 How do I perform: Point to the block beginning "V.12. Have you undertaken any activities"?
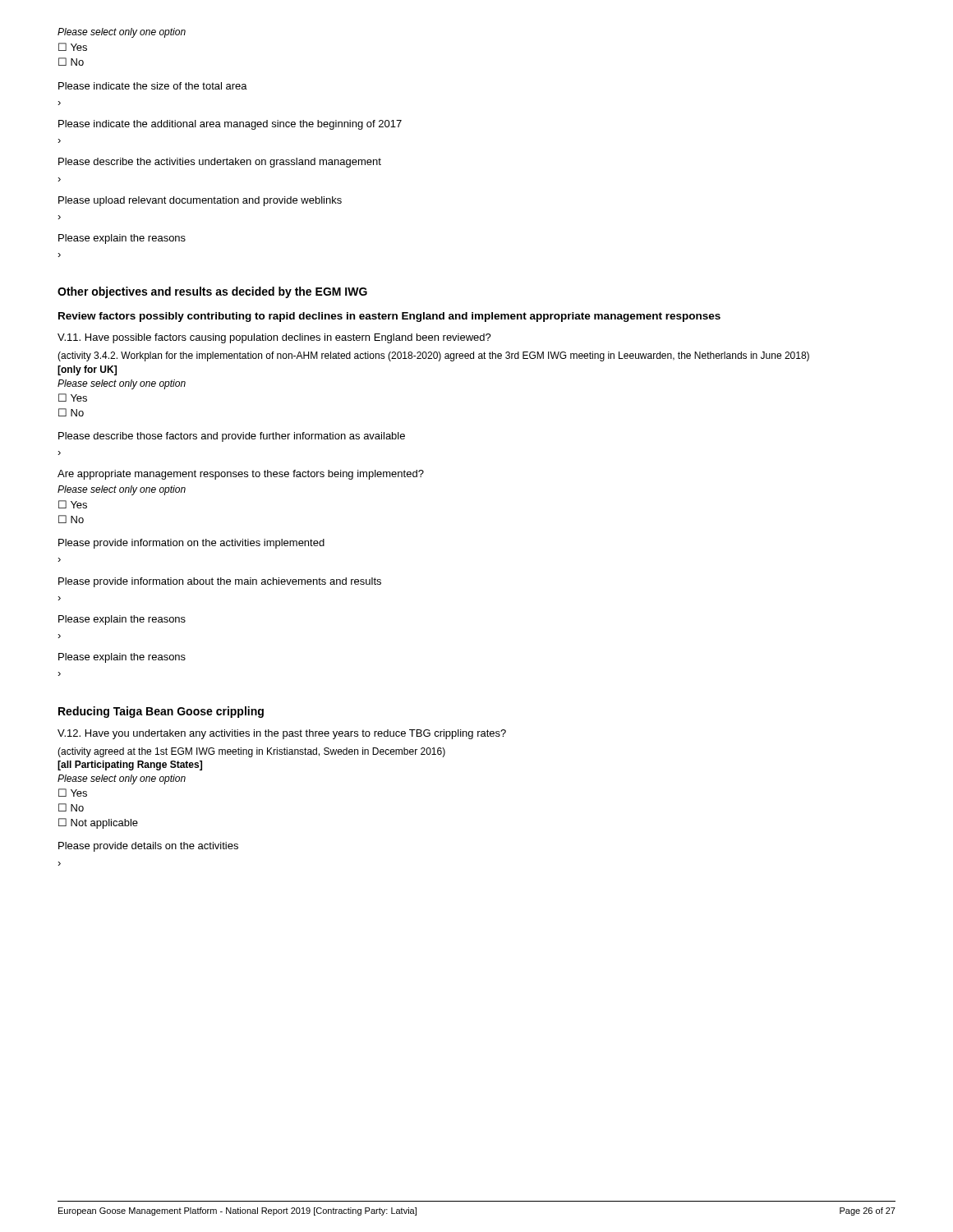pos(282,733)
